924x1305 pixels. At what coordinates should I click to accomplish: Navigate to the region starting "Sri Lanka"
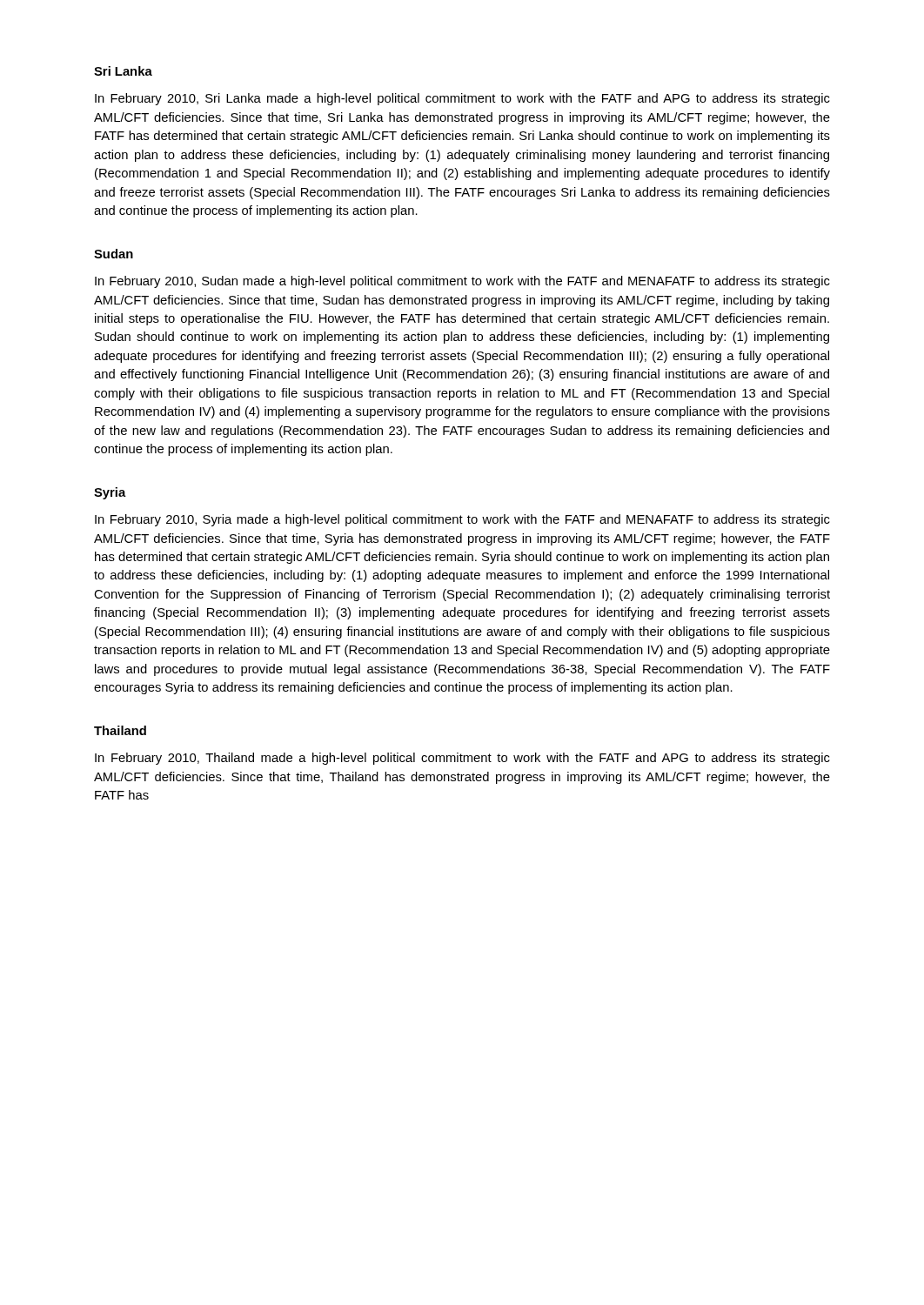[123, 71]
